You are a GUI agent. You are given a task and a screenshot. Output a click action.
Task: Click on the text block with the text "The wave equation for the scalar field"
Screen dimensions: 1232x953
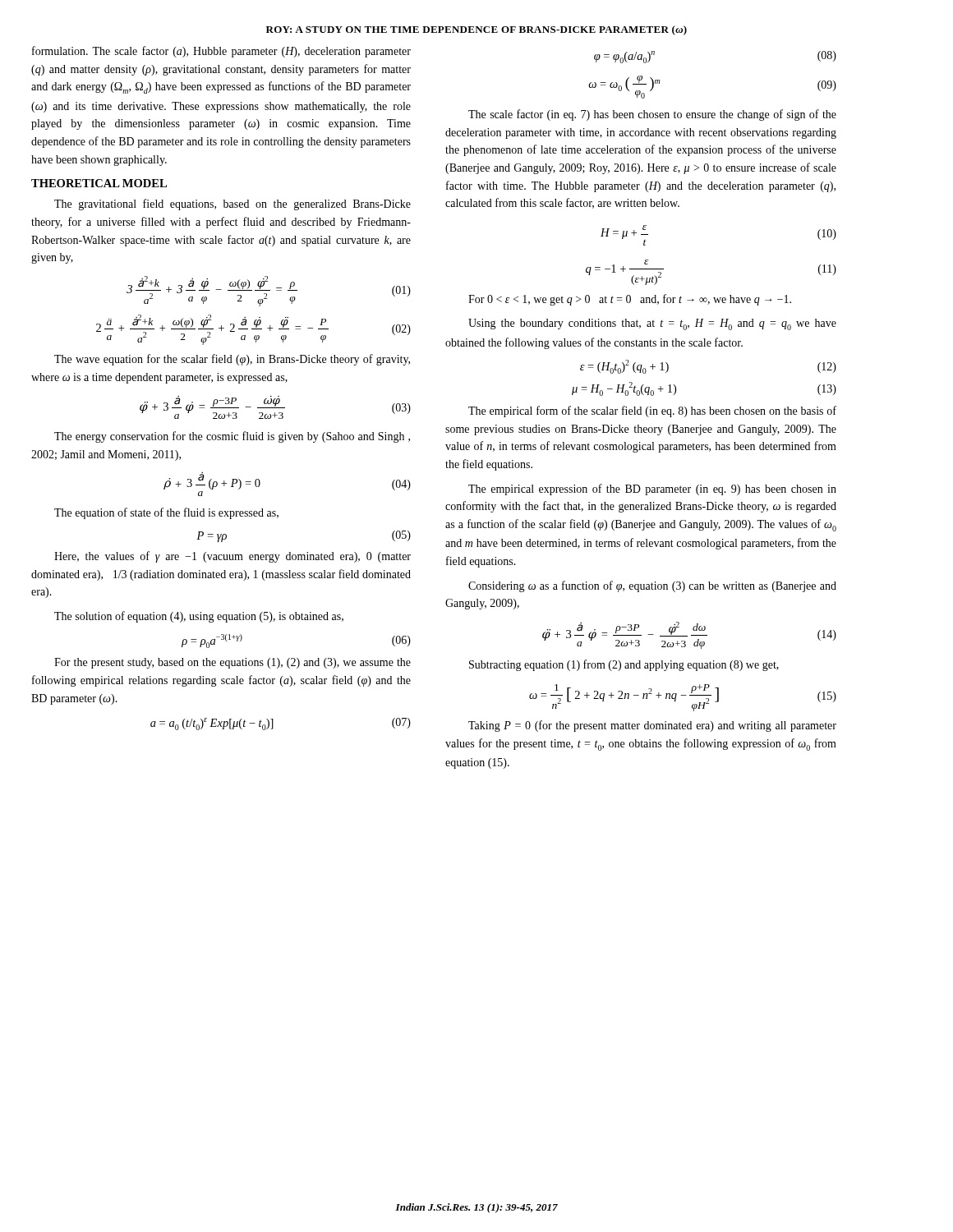(221, 369)
